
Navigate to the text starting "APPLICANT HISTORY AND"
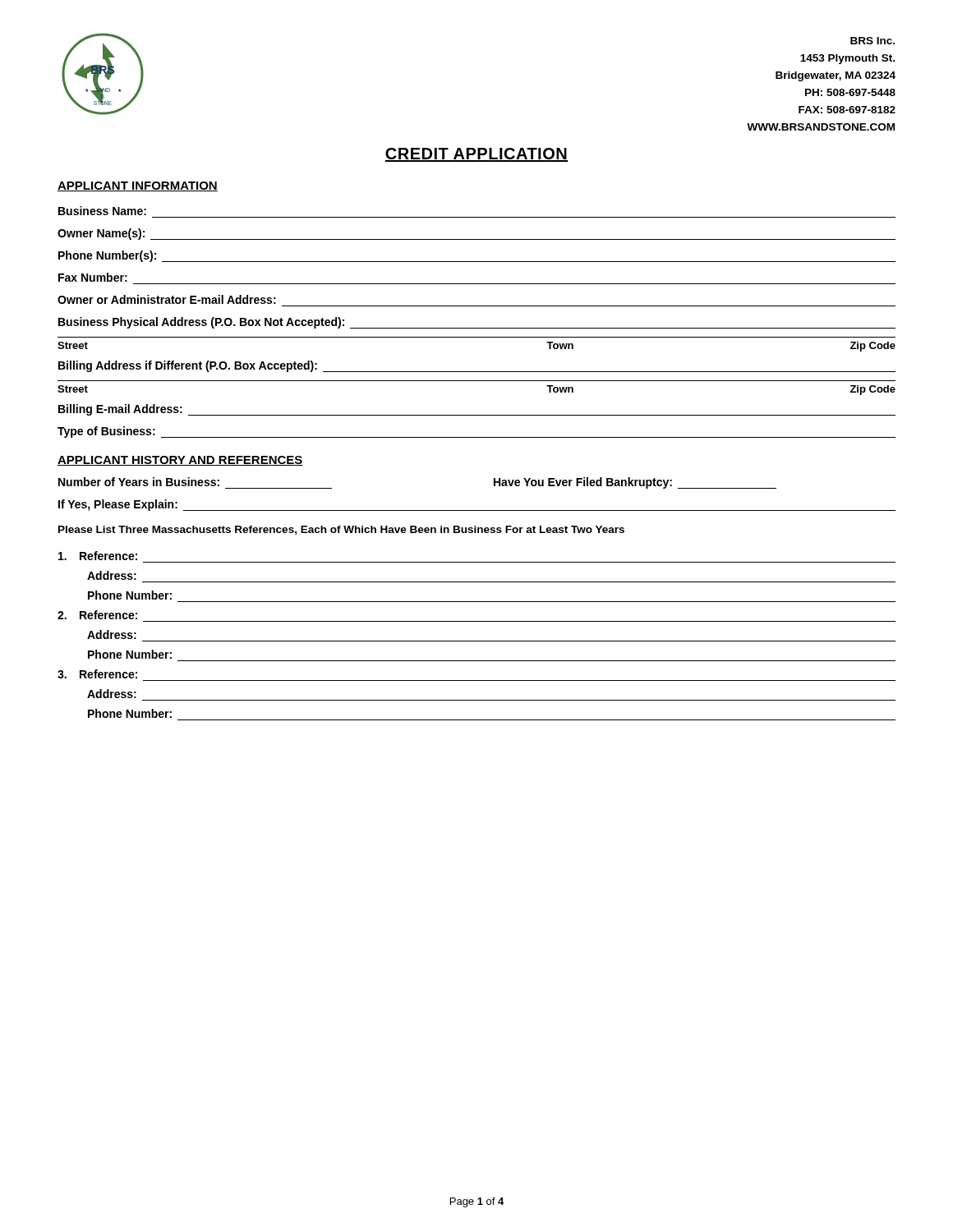click(180, 459)
